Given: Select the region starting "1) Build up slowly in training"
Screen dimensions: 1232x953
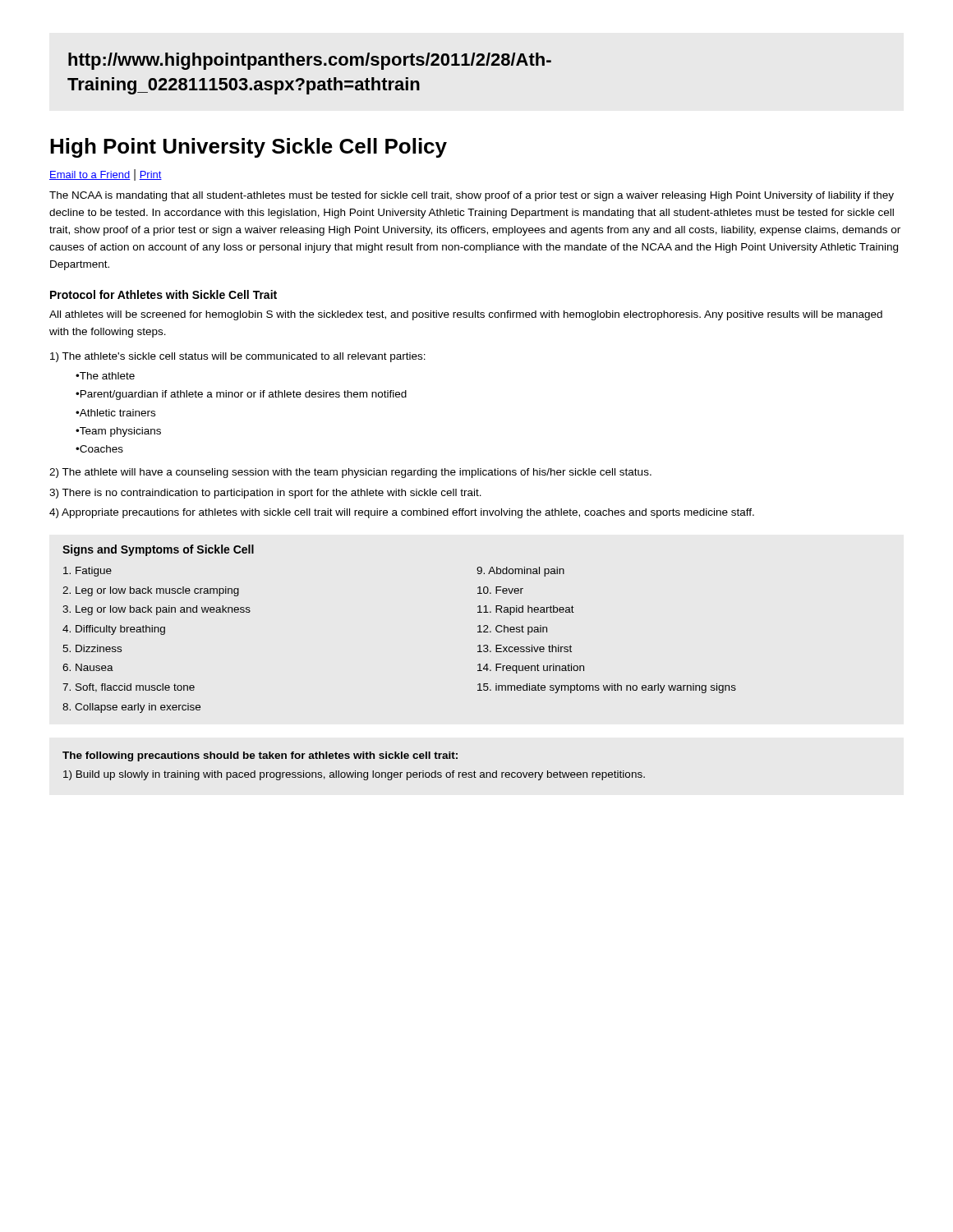Looking at the screenshot, I should [354, 774].
